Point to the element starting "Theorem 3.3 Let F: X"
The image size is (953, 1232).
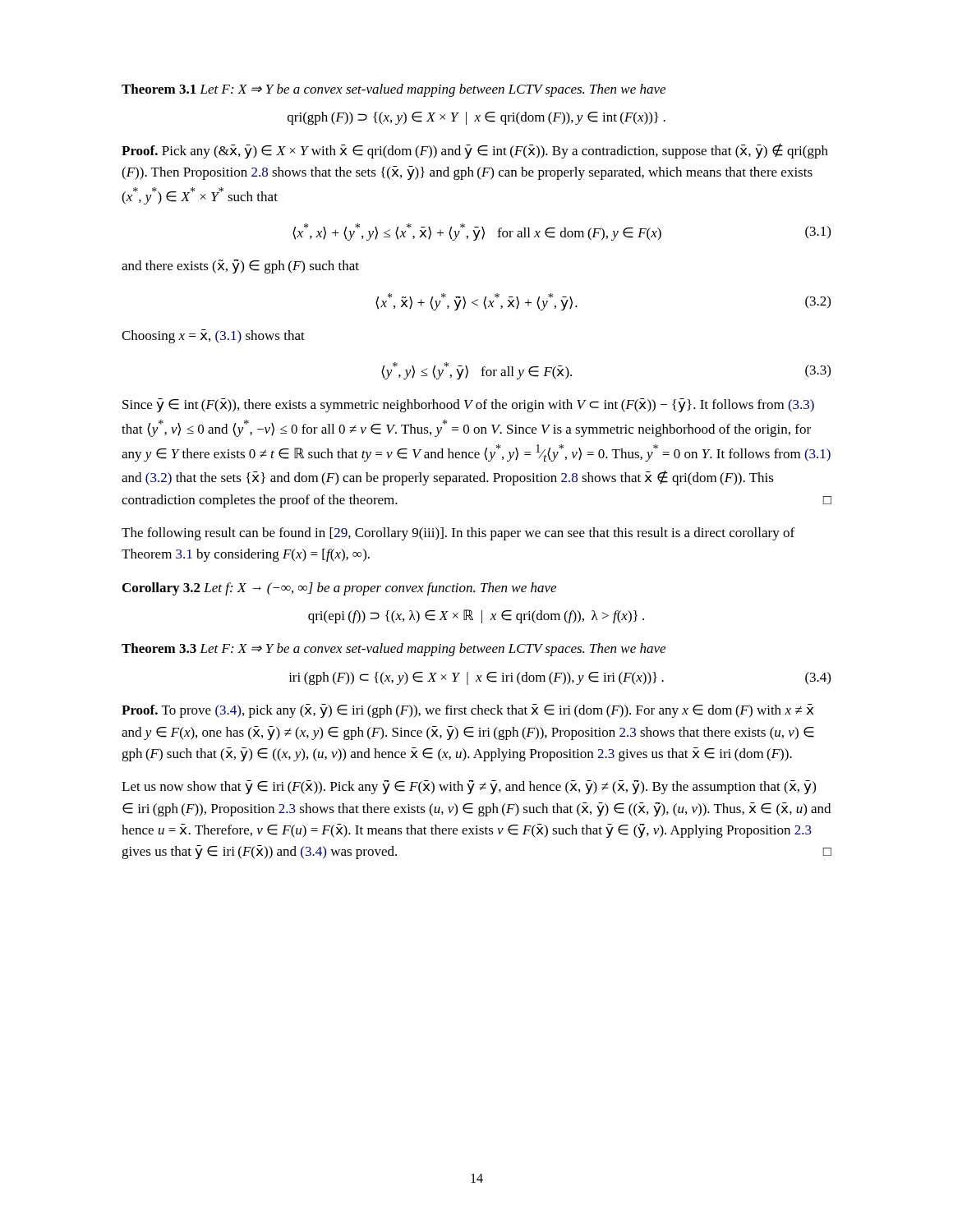[x=476, y=665]
